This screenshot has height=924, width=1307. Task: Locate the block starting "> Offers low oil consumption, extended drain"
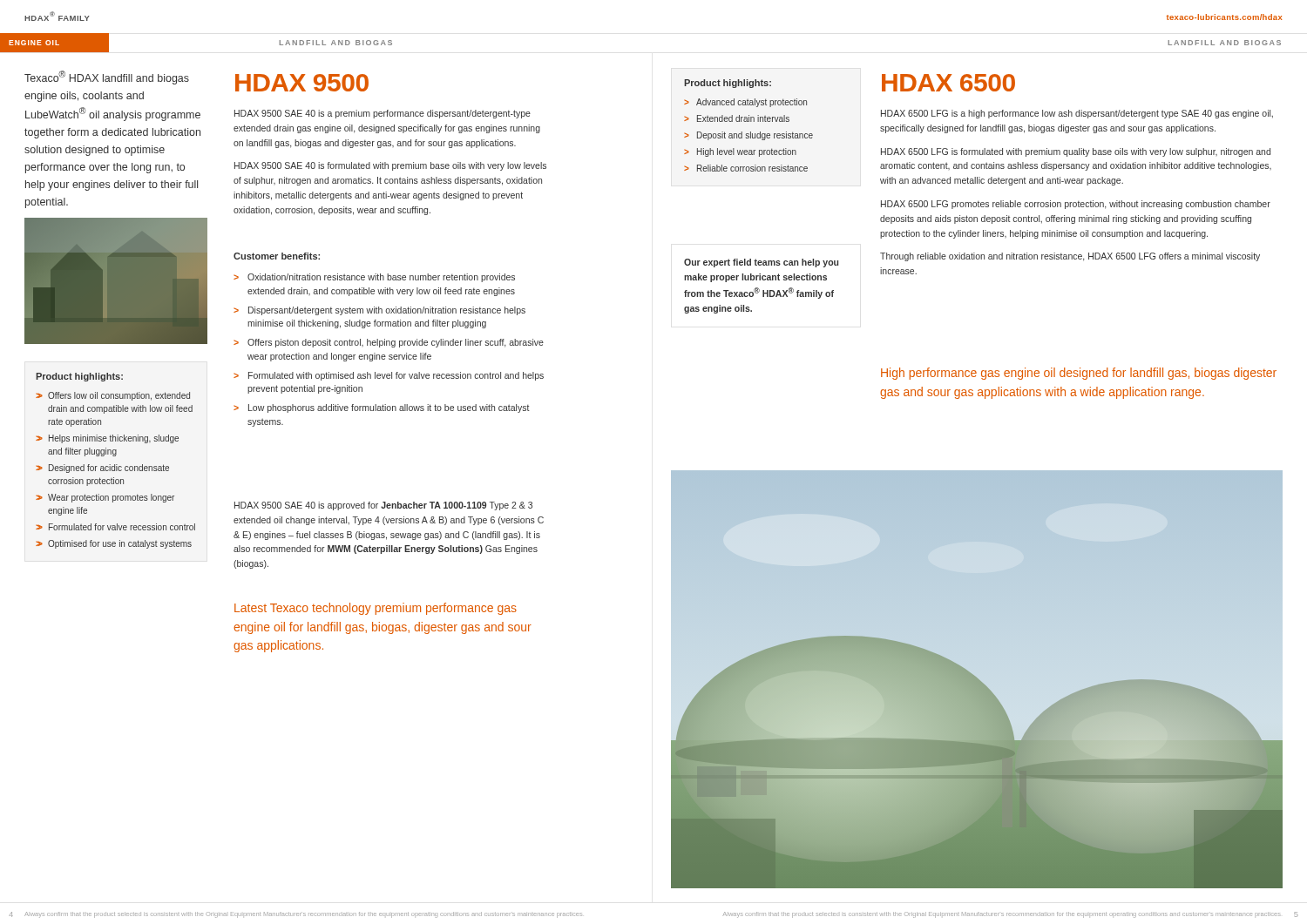pyautogui.click(x=114, y=408)
